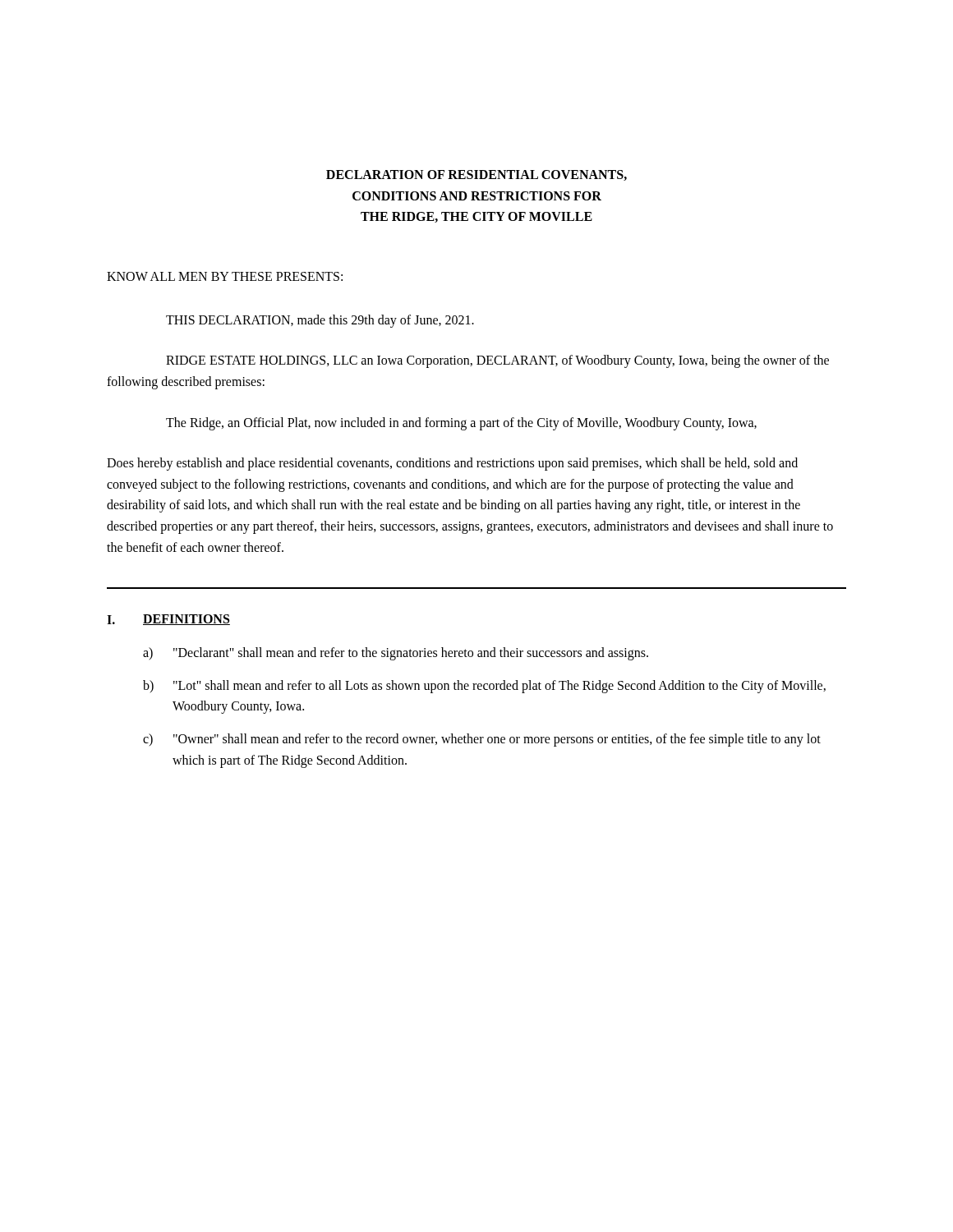Find the text block containing "Does hereby establish and place"
Image resolution: width=953 pixels, height=1232 pixels.
tap(470, 505)
